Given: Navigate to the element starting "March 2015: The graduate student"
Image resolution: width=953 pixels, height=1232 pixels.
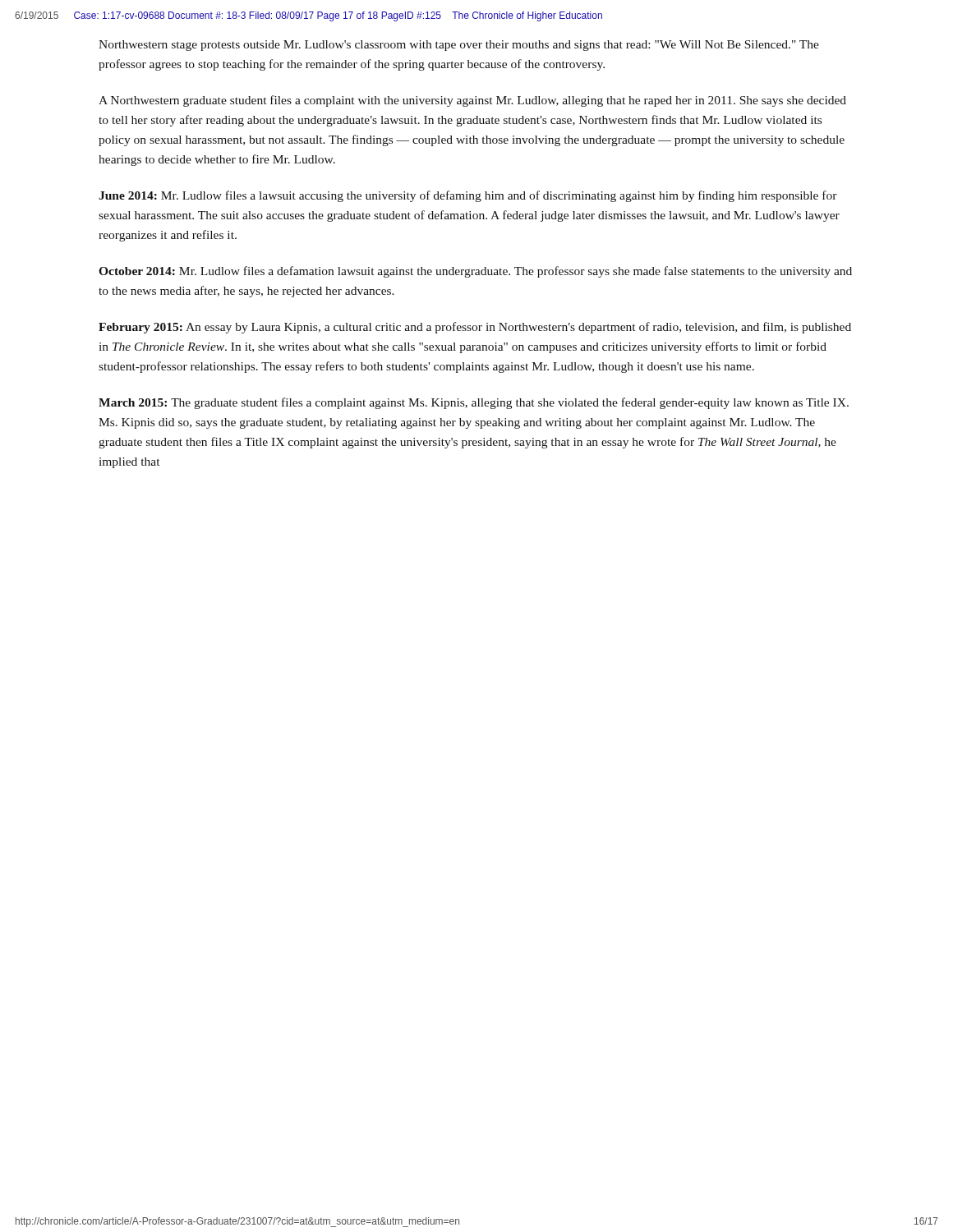Looking at the screenshot, I should tap(474, 432).
